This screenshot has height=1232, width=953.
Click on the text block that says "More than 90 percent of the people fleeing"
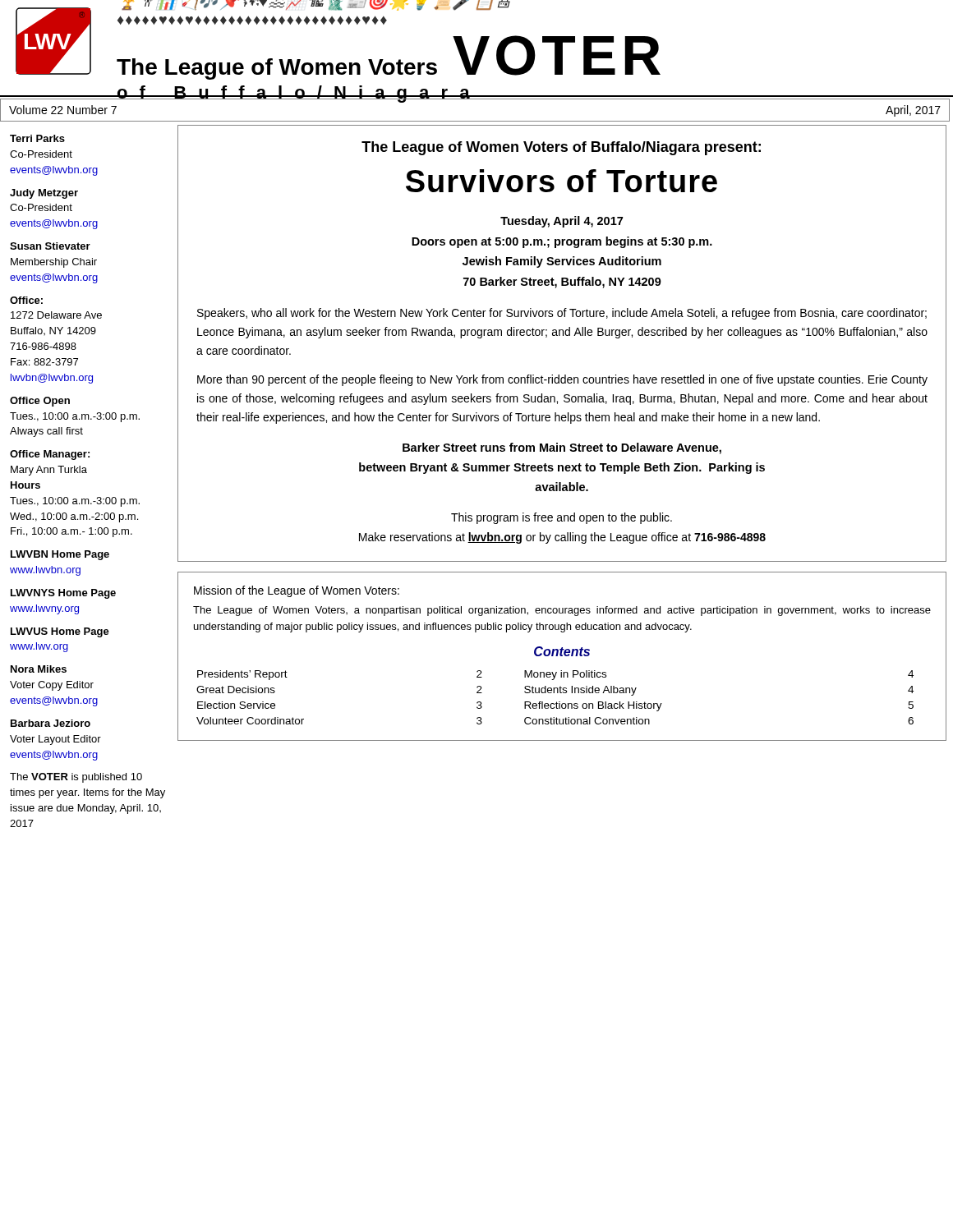tap(562, 398)
